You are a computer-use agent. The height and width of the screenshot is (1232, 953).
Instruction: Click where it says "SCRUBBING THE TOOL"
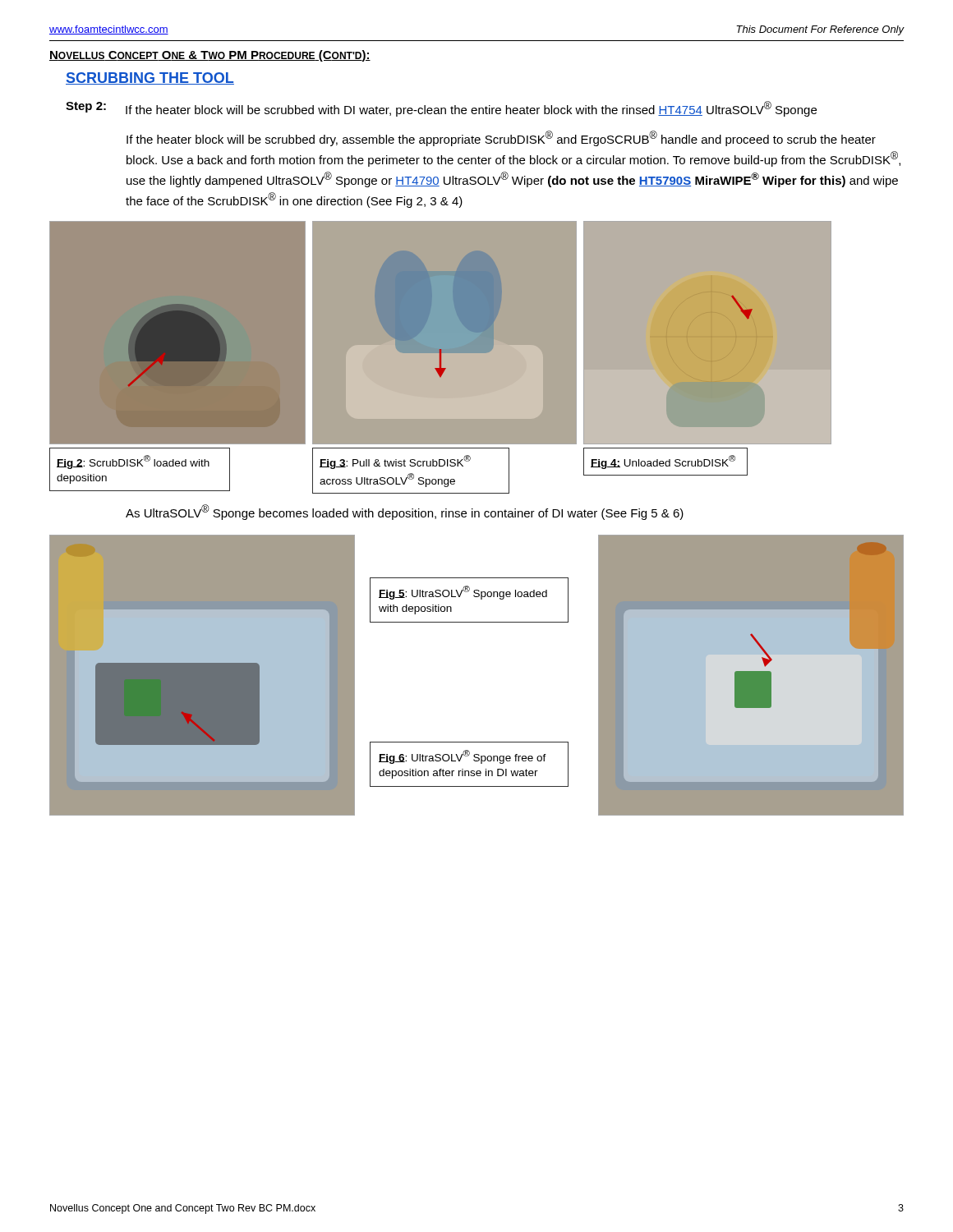[x=150, y=78]
